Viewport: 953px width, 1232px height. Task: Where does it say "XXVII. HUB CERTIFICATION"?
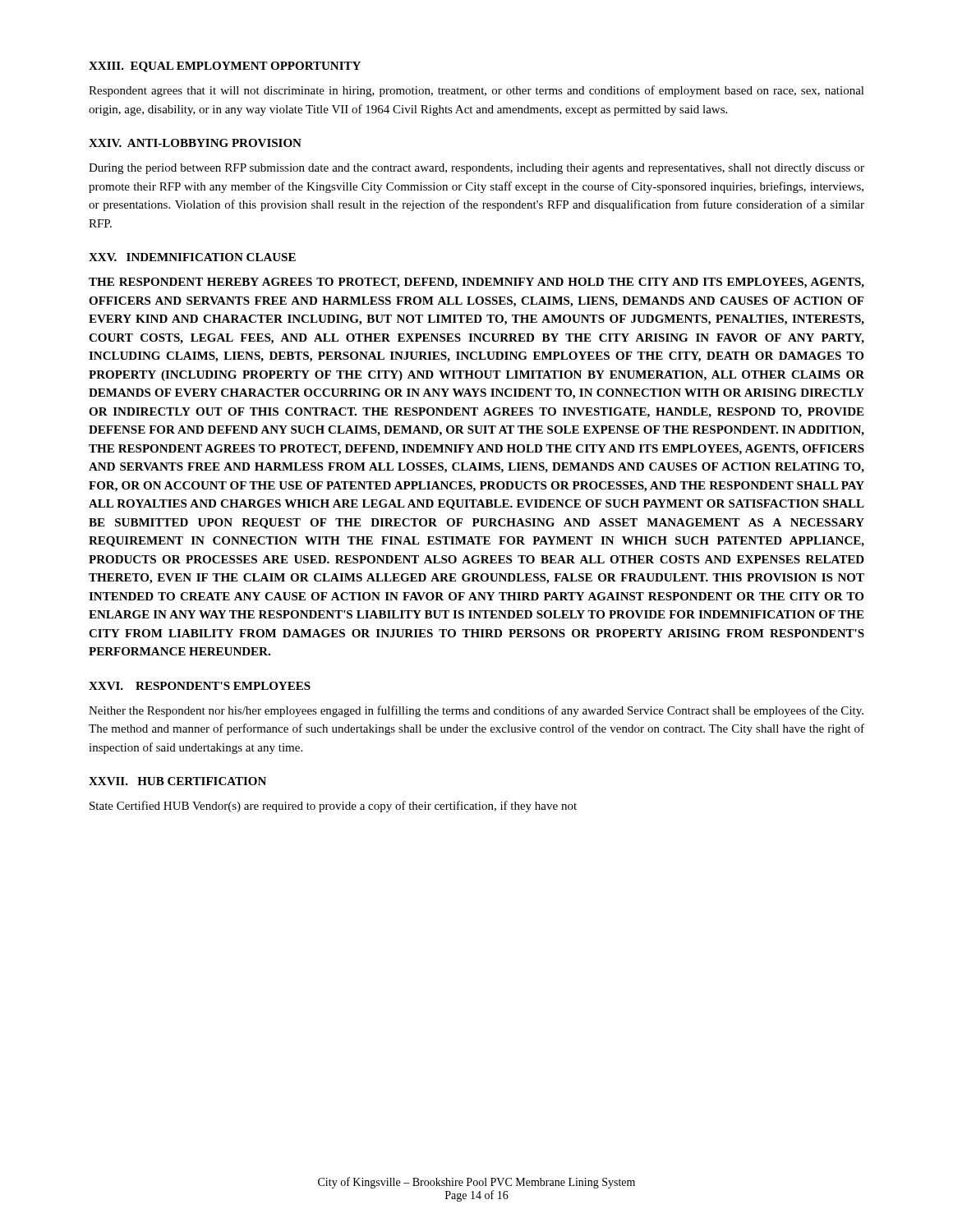[x=178, y=781]
